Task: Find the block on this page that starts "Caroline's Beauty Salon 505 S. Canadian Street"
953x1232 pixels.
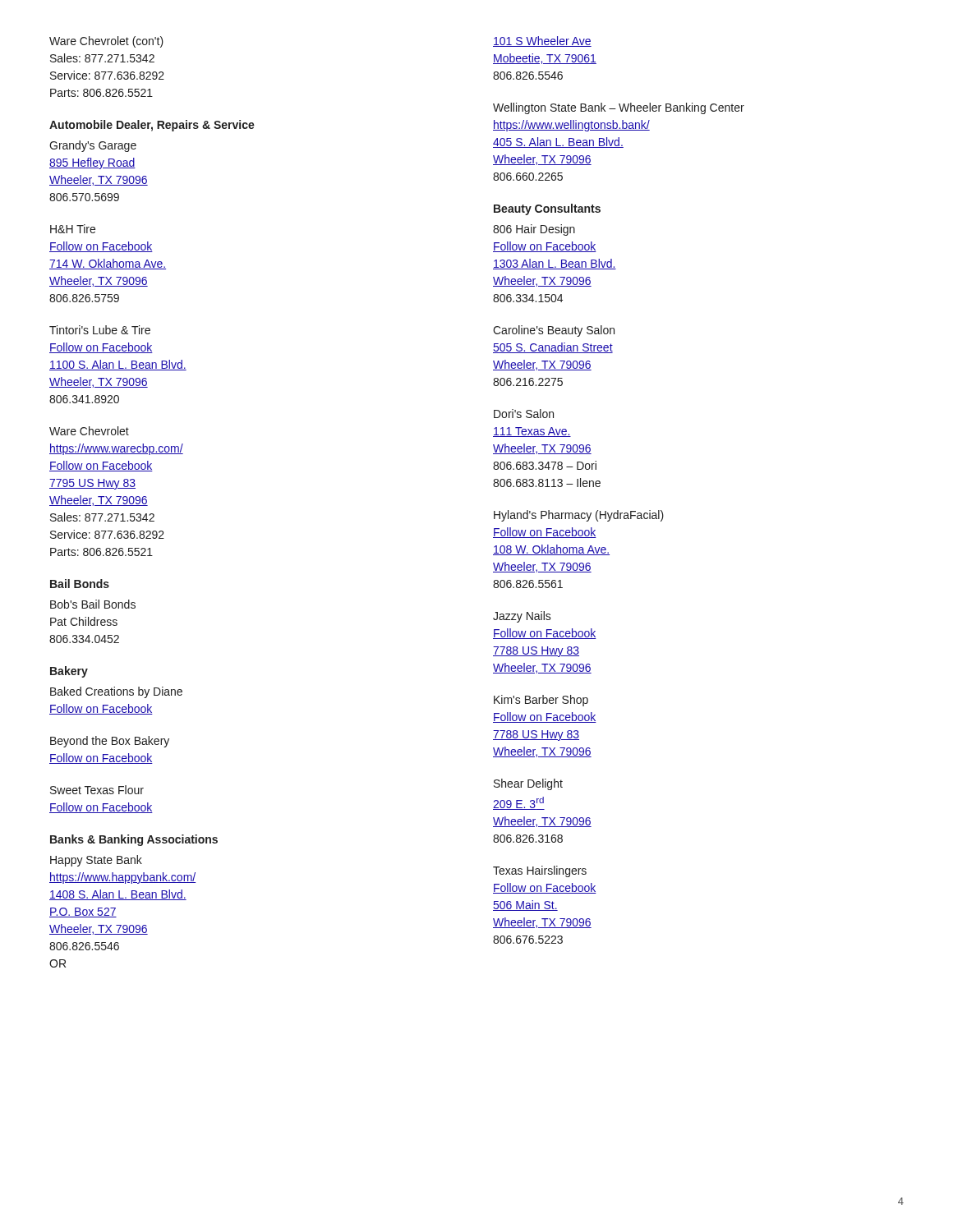Action: (x=554, y=356)
